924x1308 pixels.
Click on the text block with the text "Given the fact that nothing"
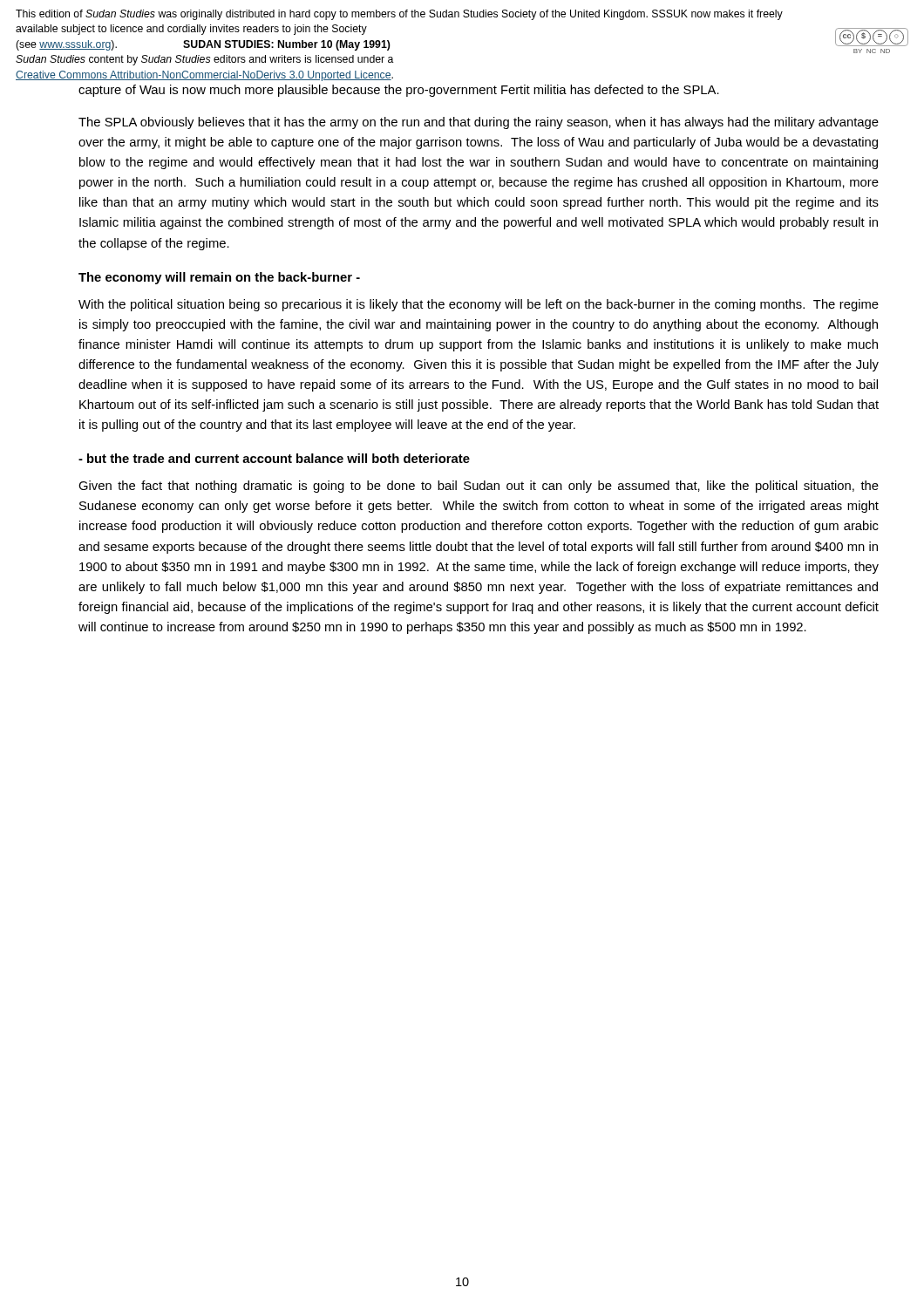coord(479,557)
